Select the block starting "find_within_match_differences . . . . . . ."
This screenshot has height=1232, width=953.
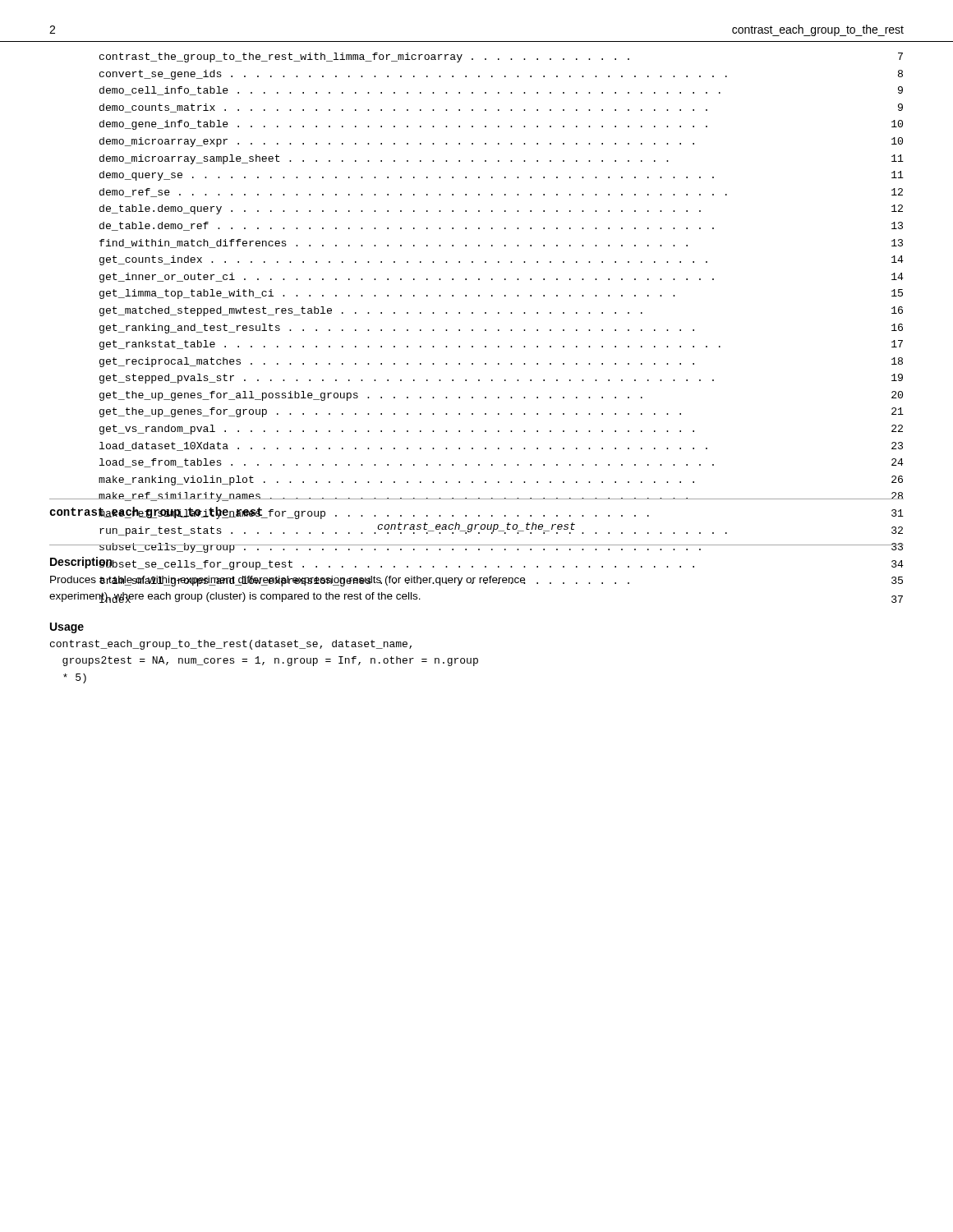(x=501, y=244)
